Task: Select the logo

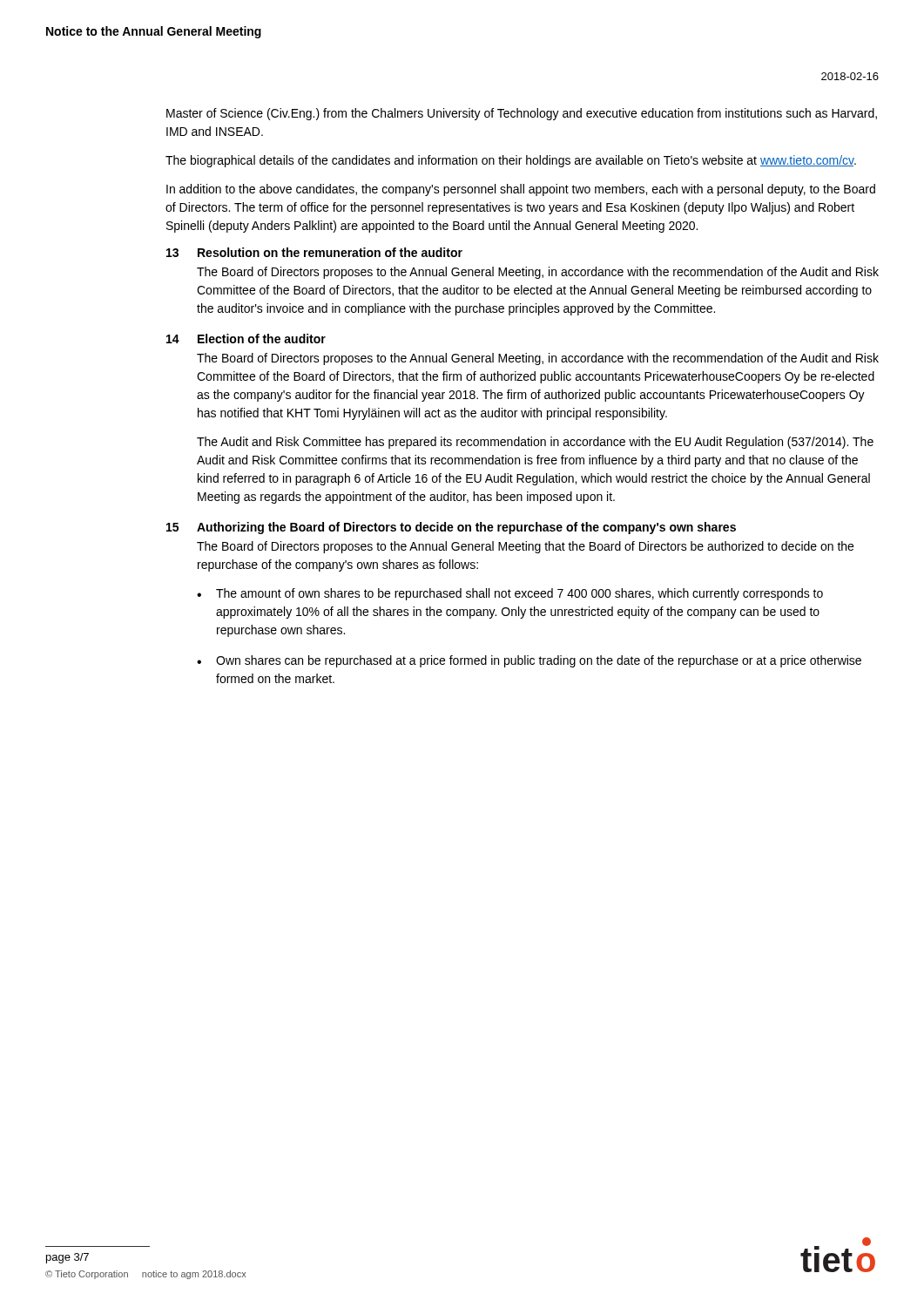Action: 840,1257
